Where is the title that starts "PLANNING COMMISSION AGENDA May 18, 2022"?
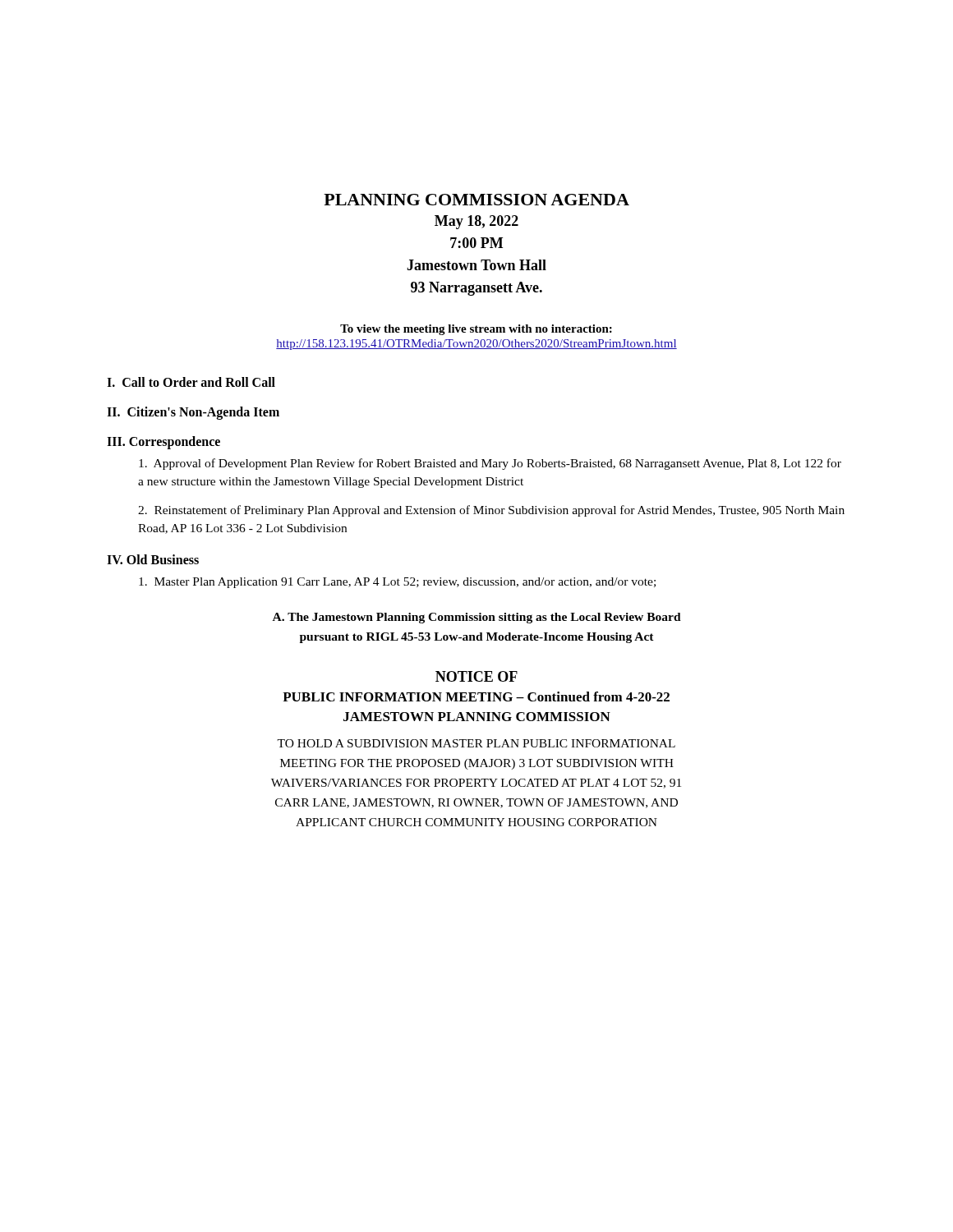Screen dimensions: 1232x953 (476, 244)
